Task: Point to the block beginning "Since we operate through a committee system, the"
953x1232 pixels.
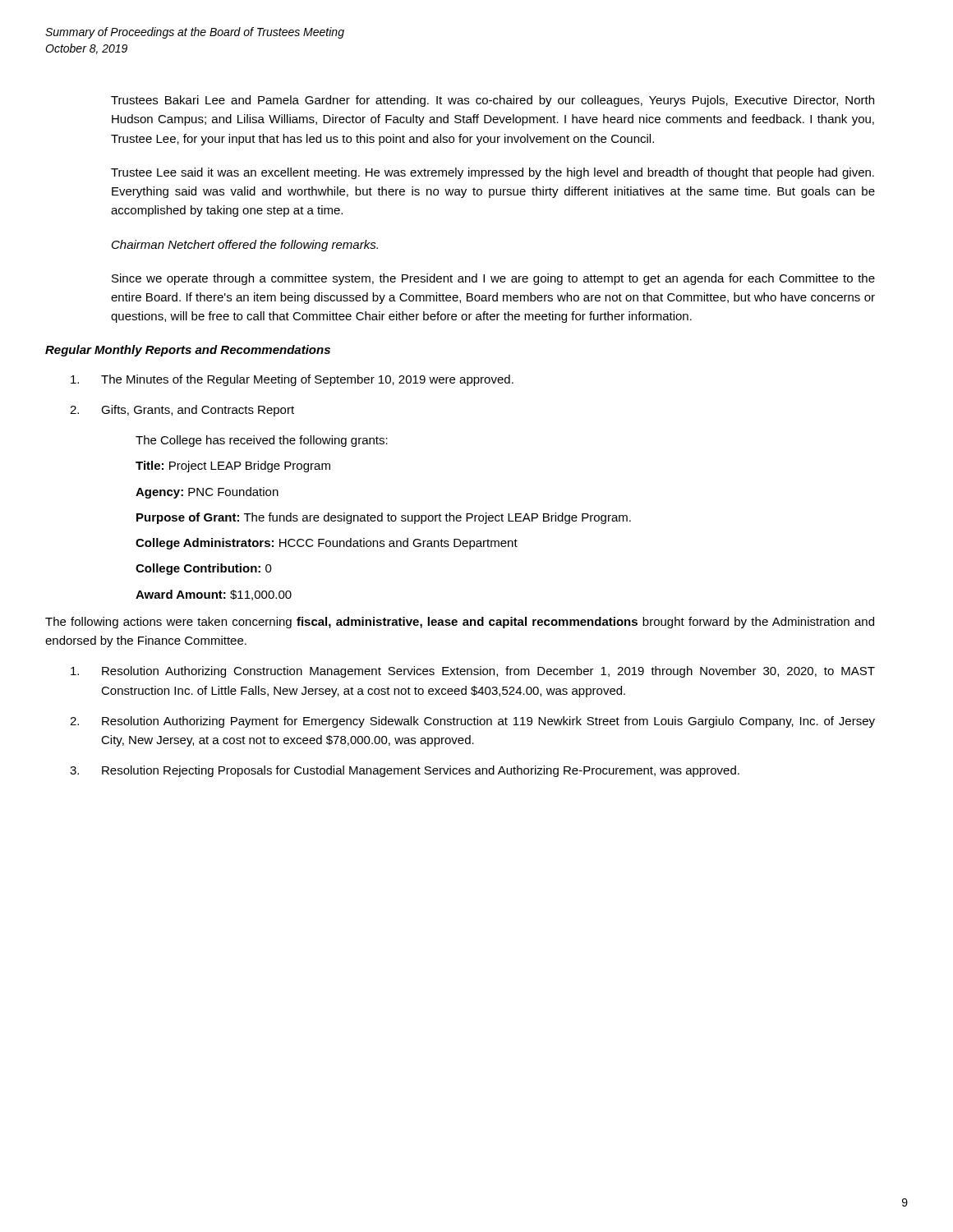Action: pyautogui.click(x=493, y=297)
